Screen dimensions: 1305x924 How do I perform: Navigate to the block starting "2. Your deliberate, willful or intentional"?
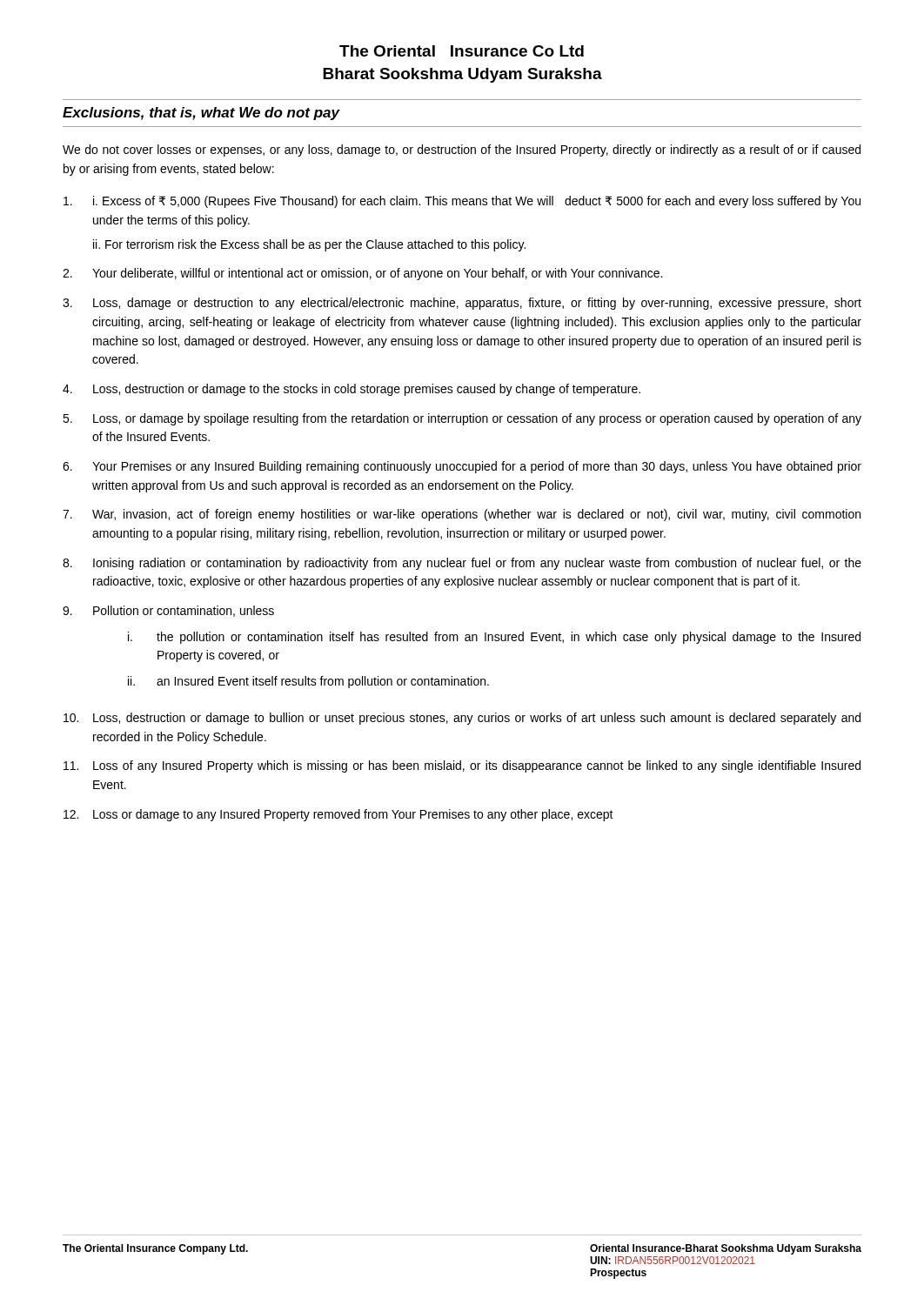point(462,274)
